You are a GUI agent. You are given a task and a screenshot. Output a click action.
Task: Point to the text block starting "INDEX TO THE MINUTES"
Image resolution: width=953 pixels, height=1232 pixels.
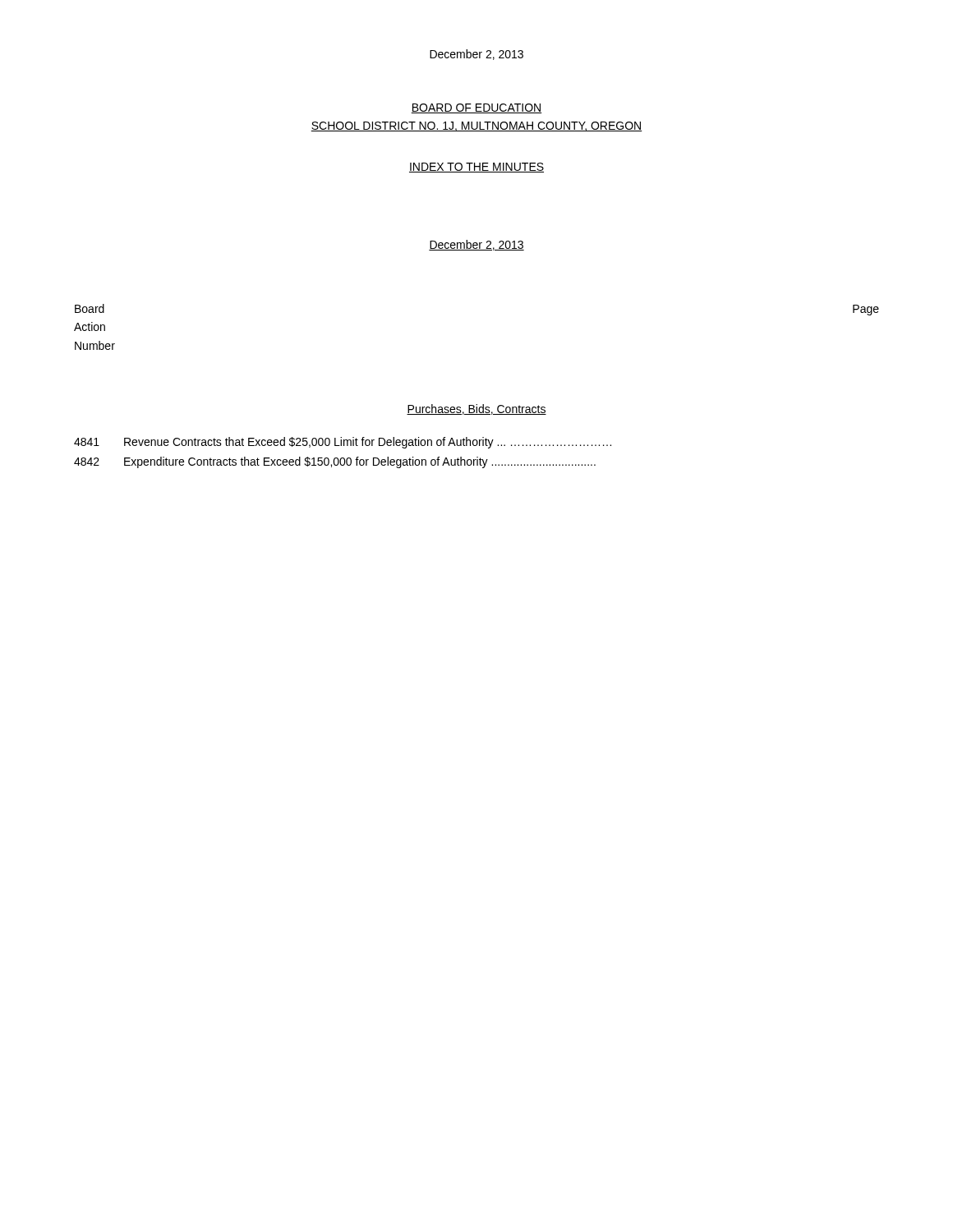tap(476, 167)
